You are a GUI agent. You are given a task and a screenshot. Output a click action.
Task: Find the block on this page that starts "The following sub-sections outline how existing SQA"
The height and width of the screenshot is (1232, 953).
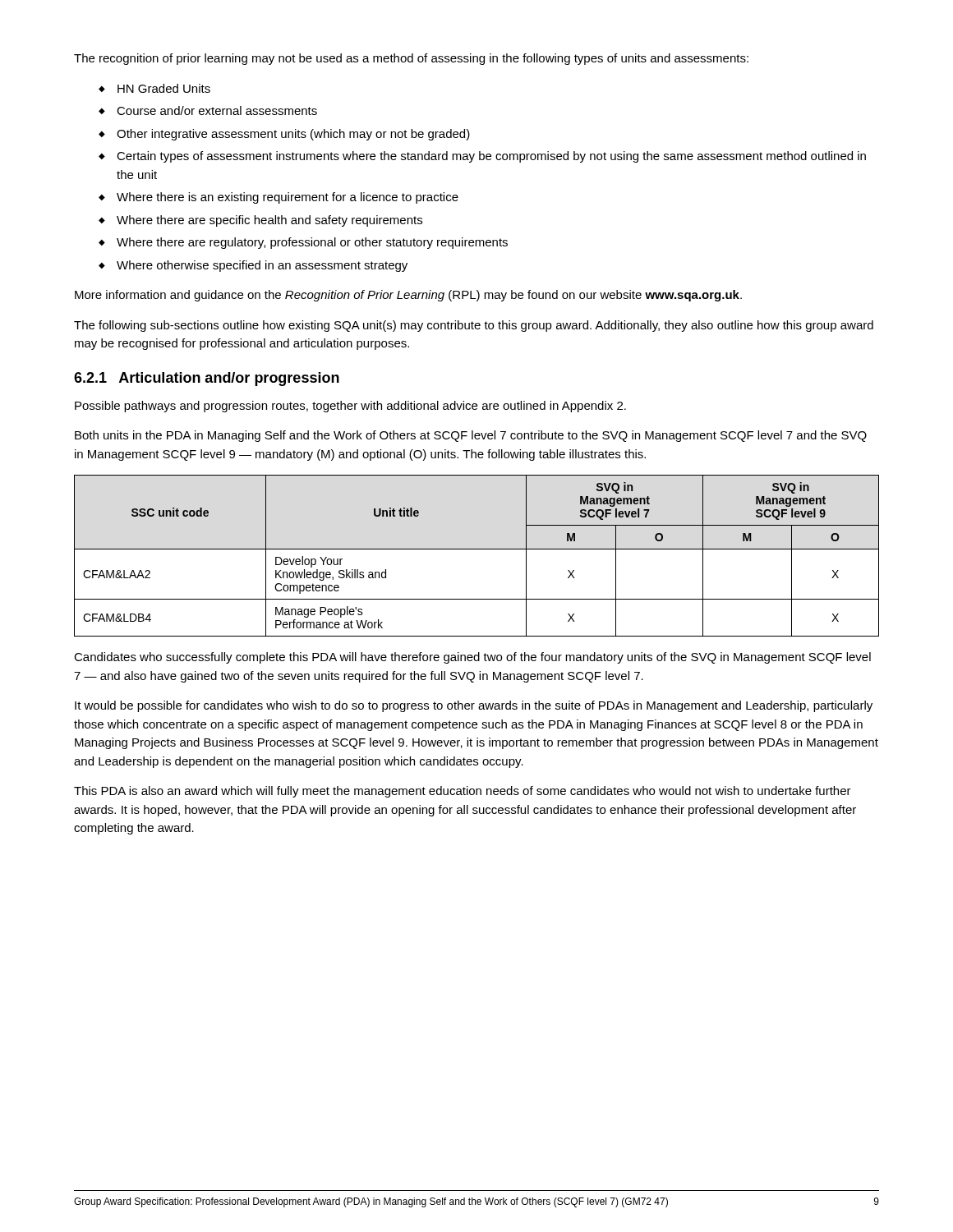(x=474, y=334)
